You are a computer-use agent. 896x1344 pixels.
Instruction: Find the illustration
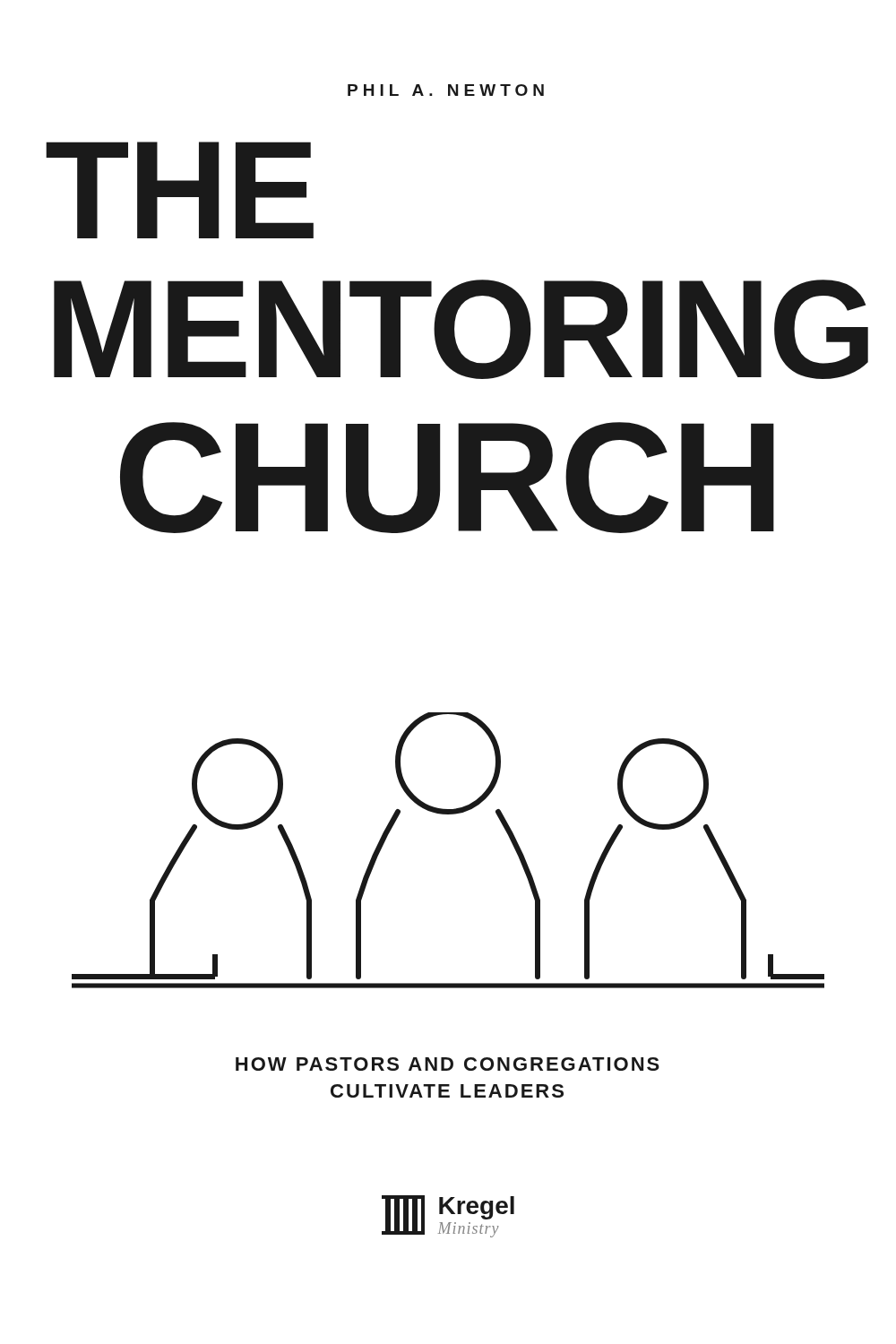pyautogui.click(x=448, y=866)
